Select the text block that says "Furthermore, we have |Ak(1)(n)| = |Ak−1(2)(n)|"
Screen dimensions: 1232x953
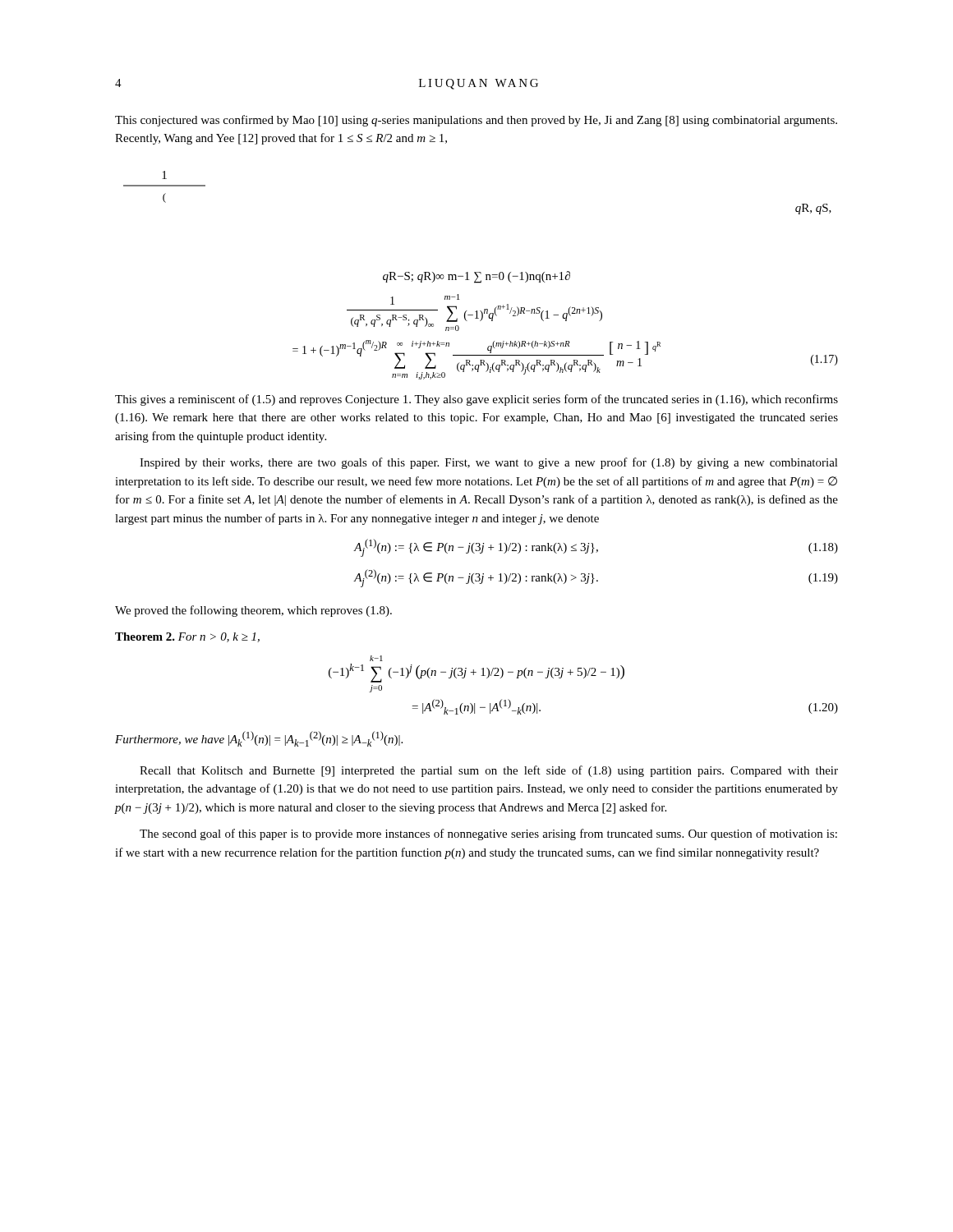click(259, 739)
